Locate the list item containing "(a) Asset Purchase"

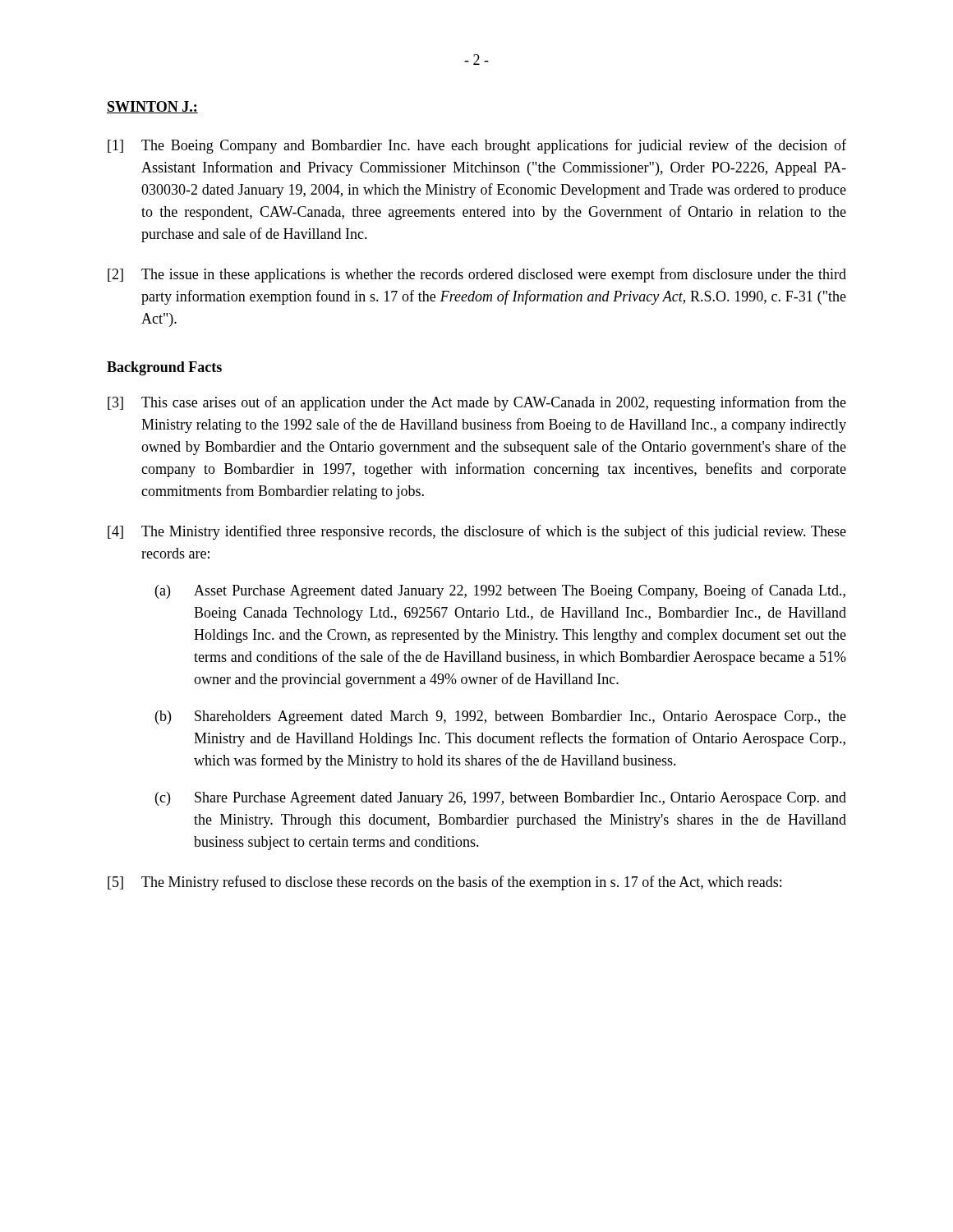click(500, 635)
